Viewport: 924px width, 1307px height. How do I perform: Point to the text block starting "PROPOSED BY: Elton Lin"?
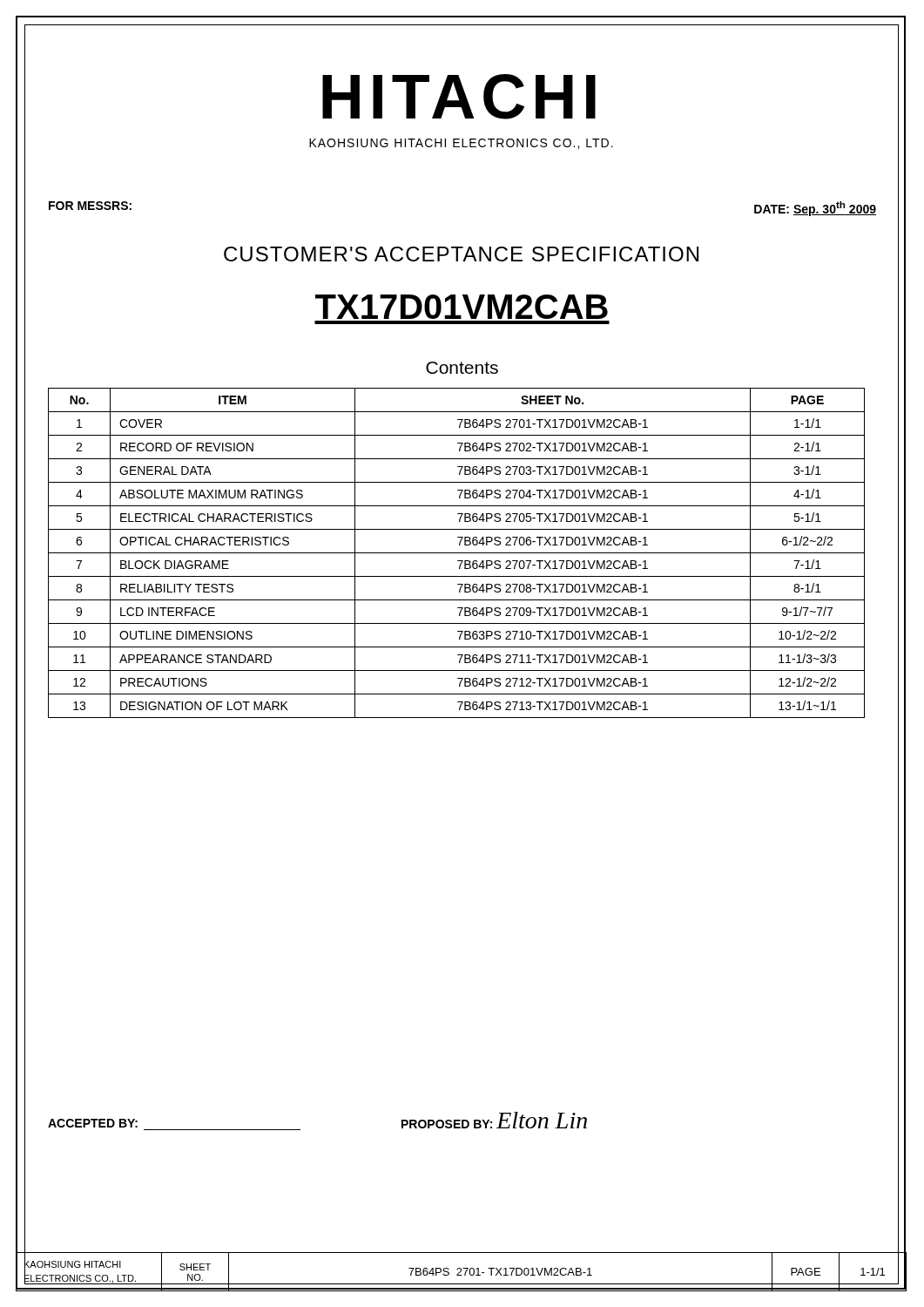(x=494, y=1120)
